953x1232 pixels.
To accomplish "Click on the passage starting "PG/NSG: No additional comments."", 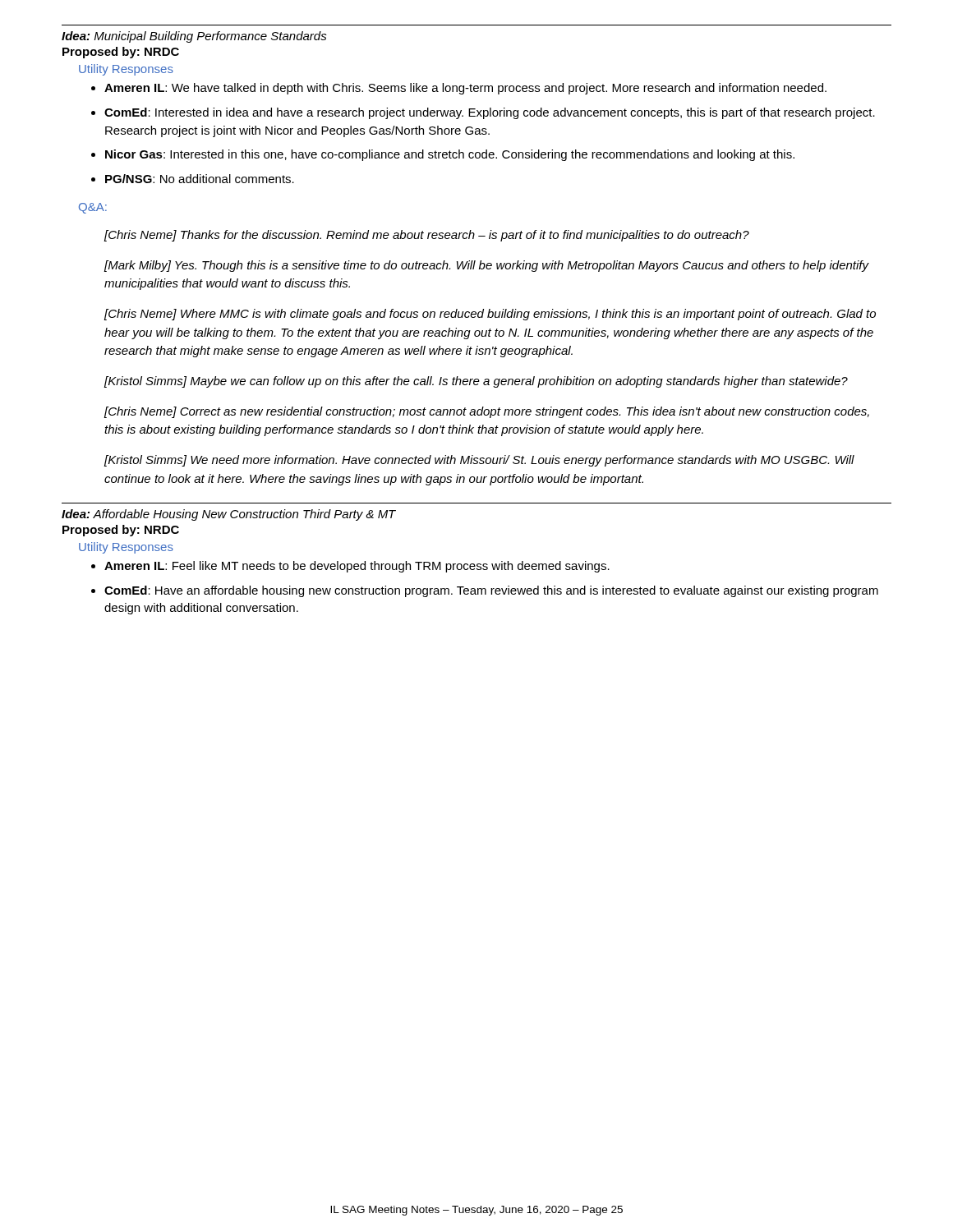I will (200, 179).
